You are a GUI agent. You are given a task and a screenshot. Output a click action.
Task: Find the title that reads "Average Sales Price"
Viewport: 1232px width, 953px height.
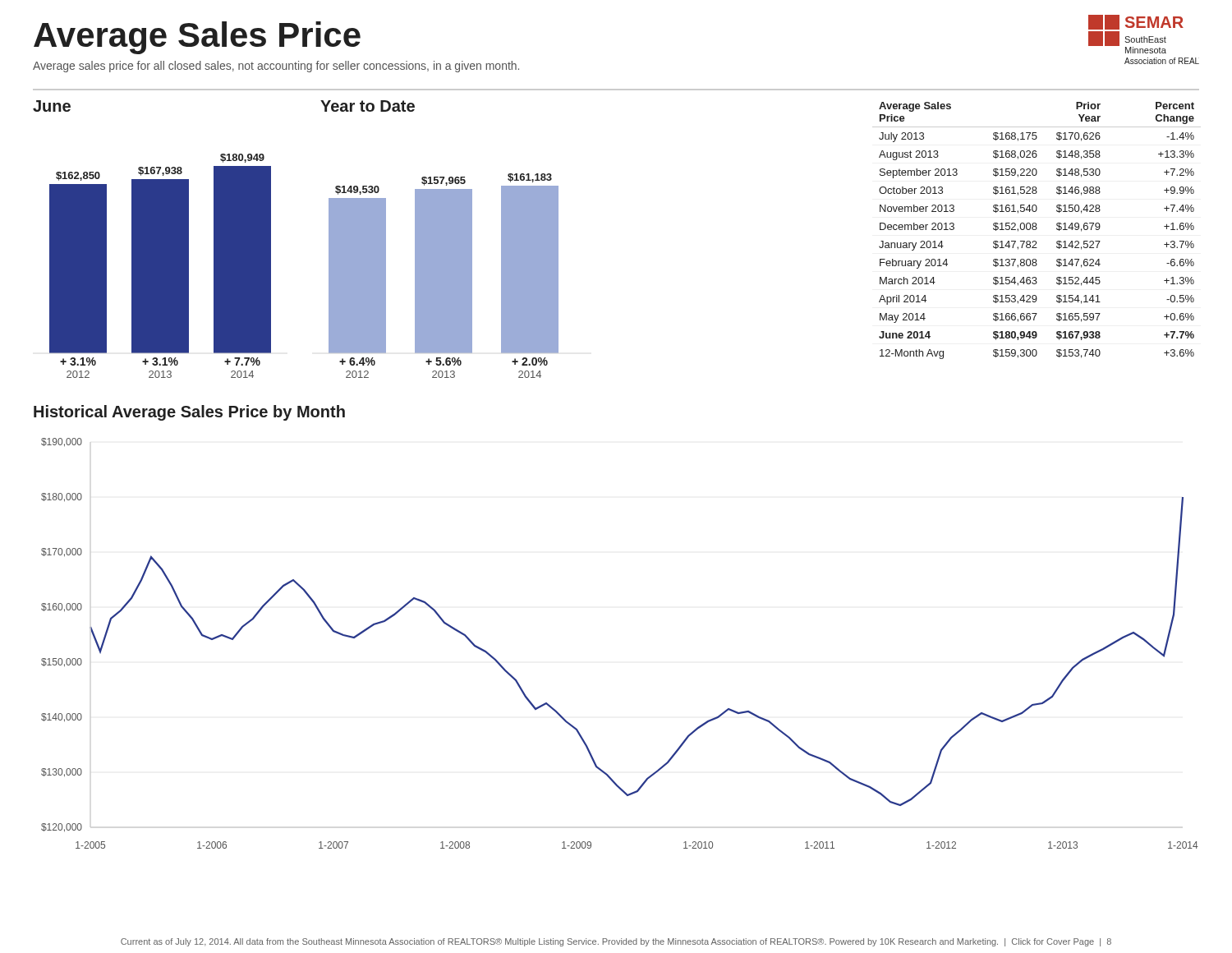[197, 35]
